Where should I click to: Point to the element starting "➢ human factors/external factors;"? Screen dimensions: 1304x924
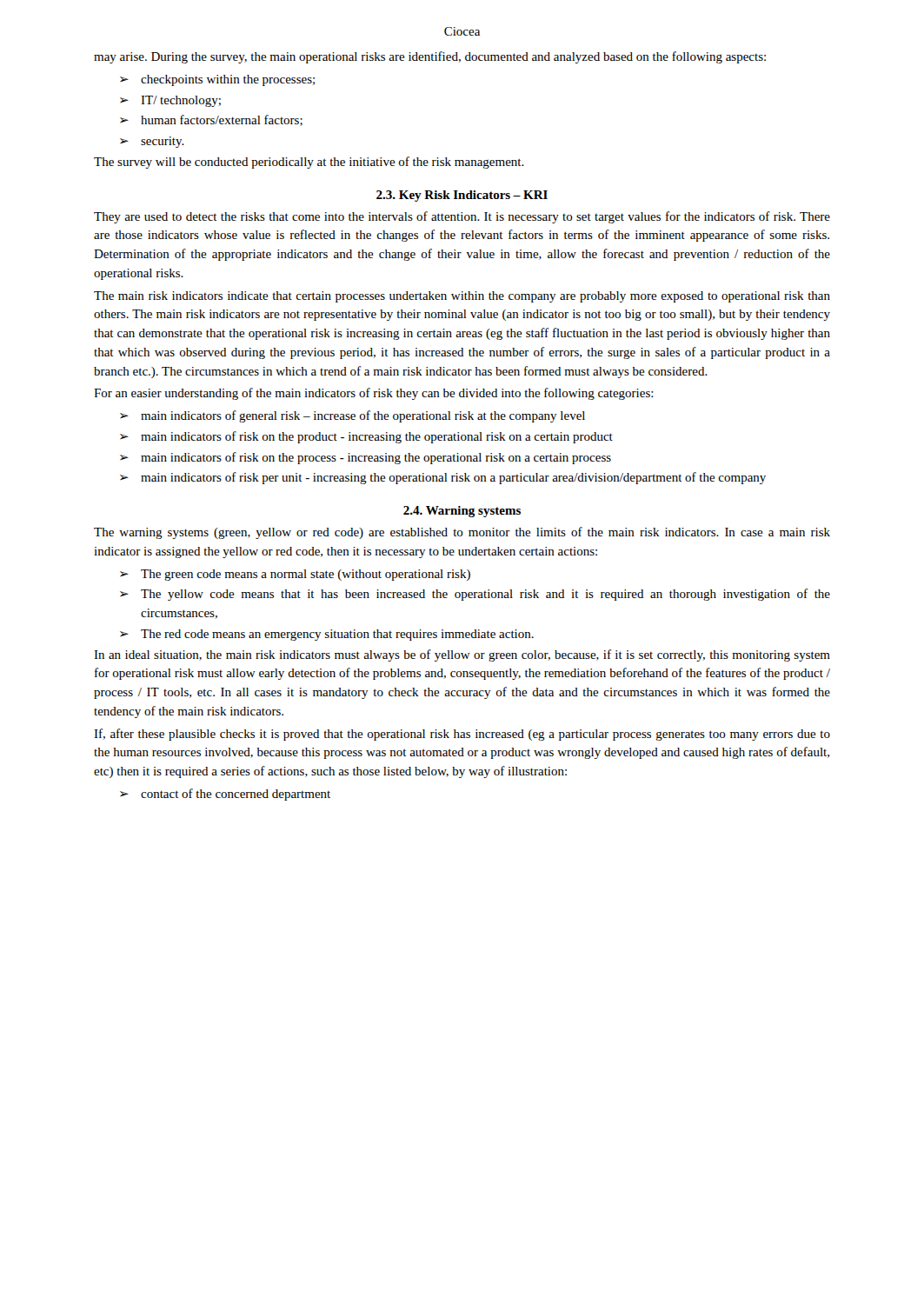pos(211,120)
